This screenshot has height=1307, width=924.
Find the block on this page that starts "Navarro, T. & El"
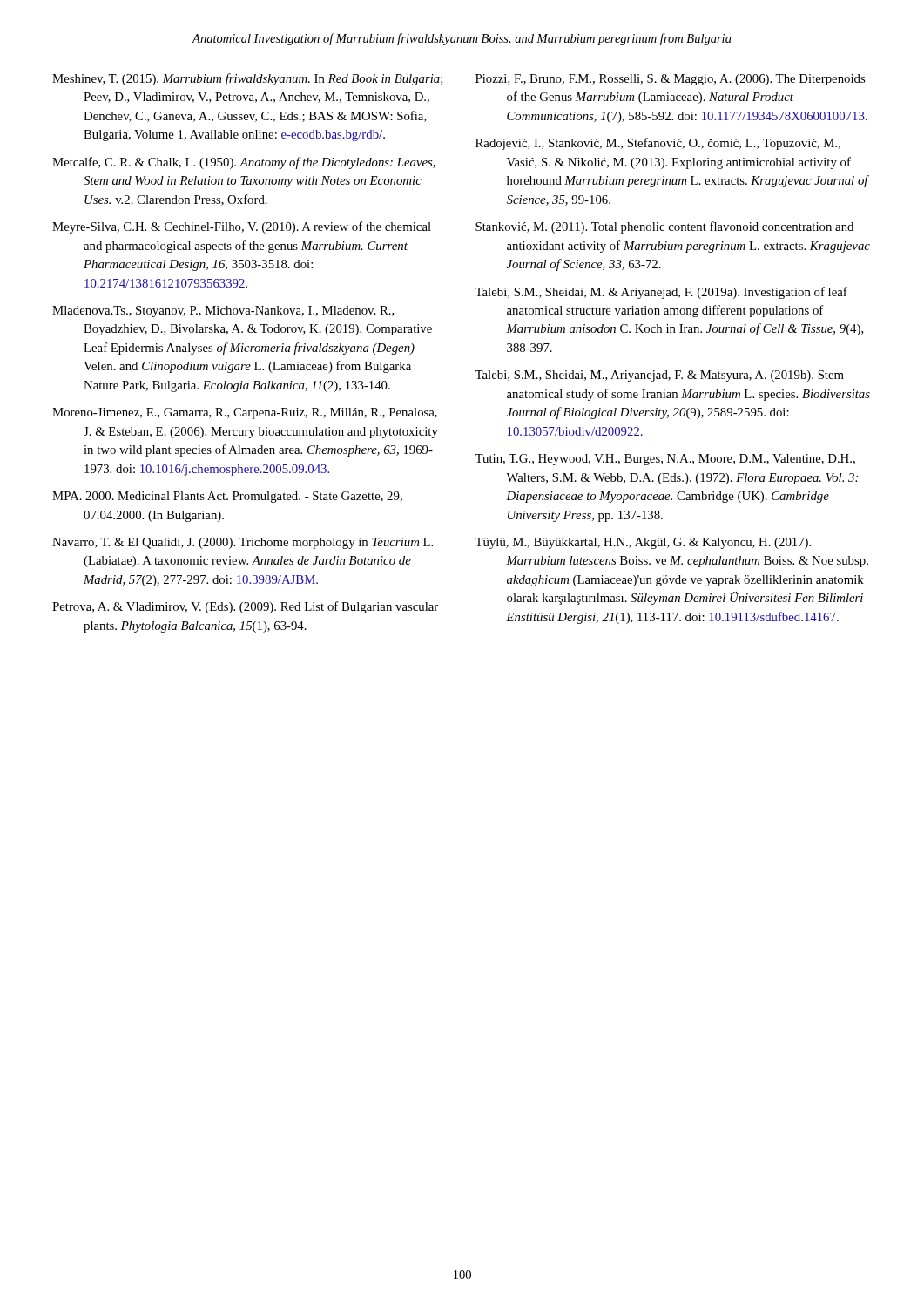(x=243, y=561)
